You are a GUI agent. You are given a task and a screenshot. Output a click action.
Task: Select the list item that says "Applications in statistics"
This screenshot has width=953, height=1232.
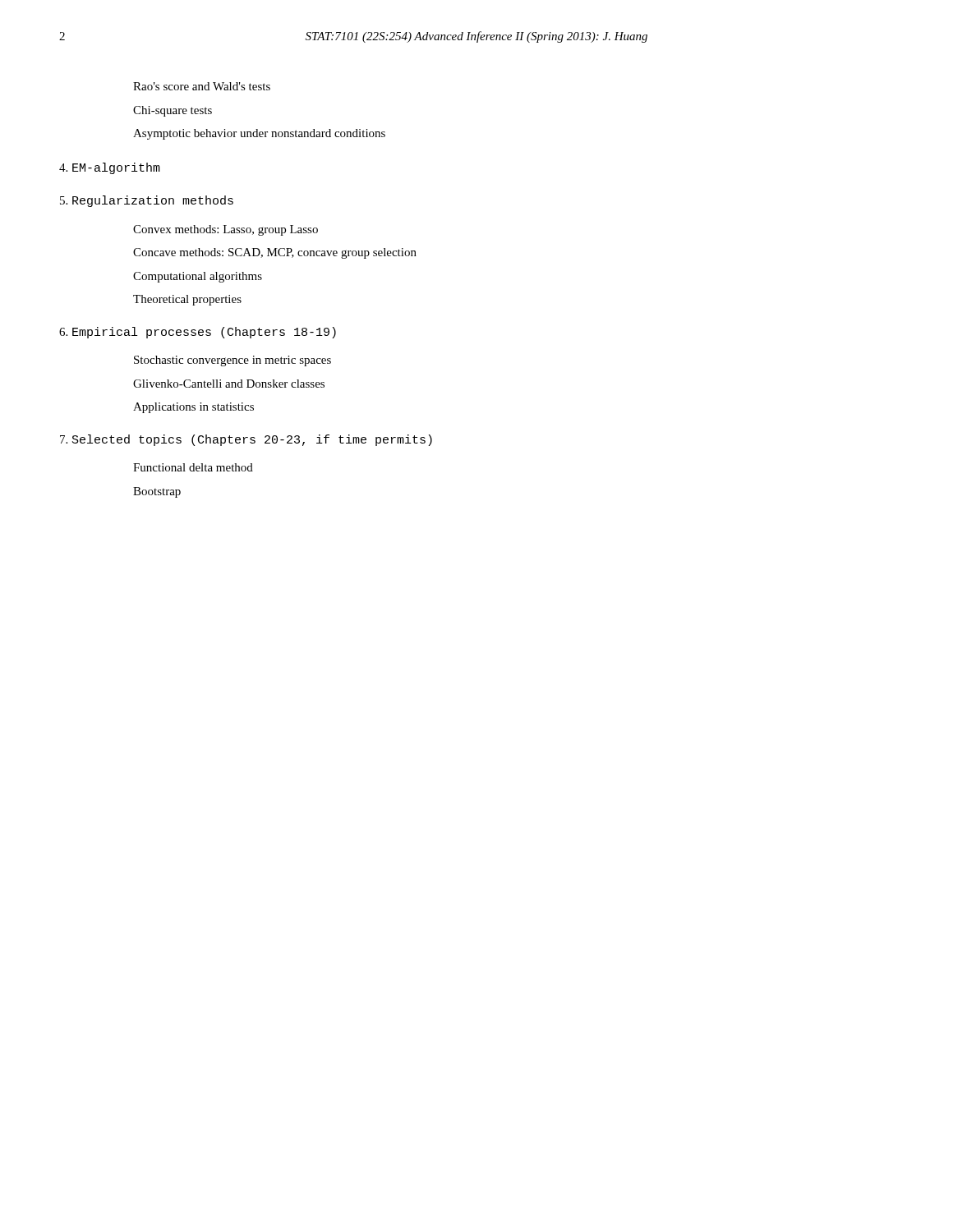tap(194, 407)
